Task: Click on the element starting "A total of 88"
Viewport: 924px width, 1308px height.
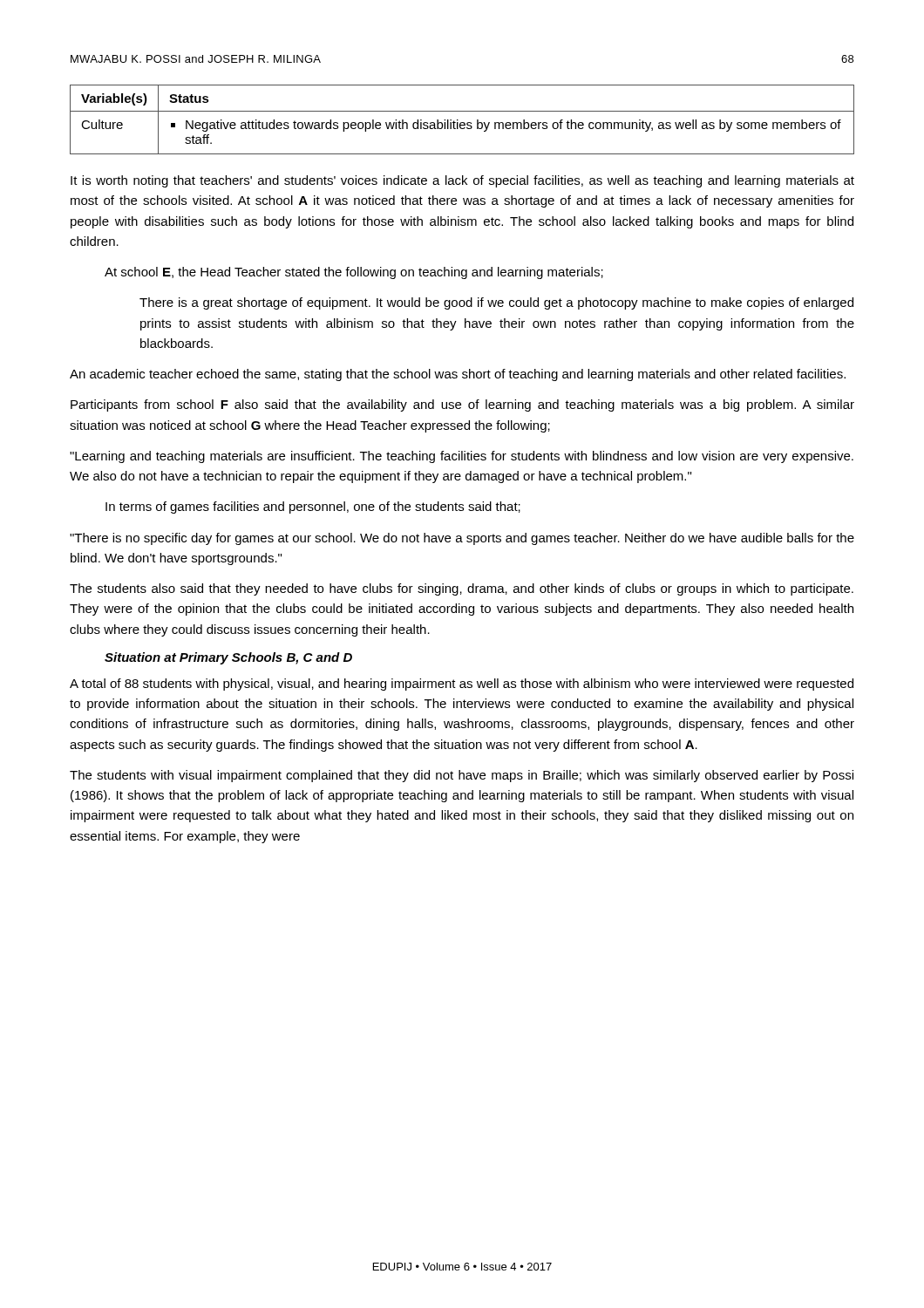Action: coord(462,713)
